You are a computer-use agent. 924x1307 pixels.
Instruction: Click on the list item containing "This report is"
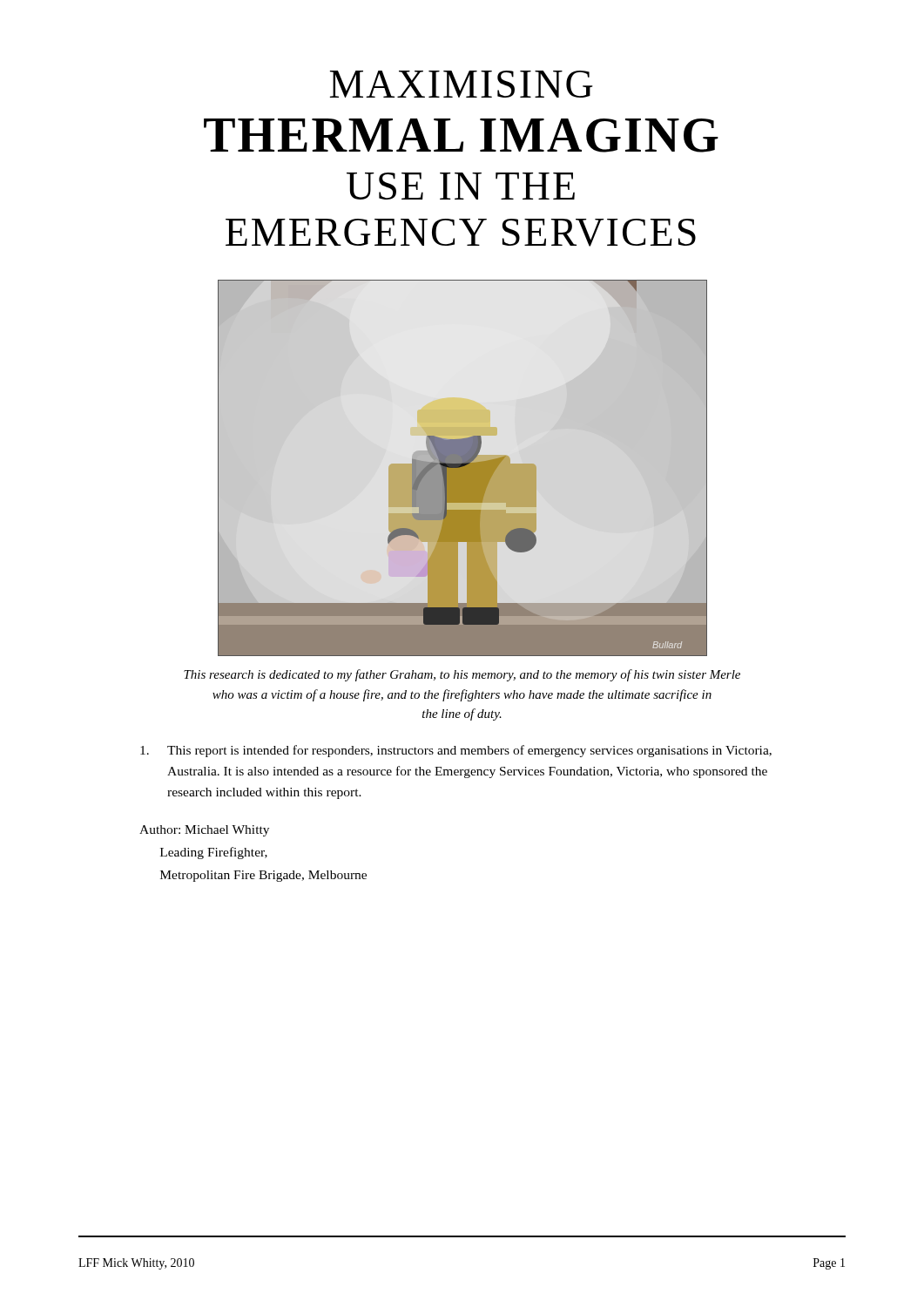[x=462, y=771]
